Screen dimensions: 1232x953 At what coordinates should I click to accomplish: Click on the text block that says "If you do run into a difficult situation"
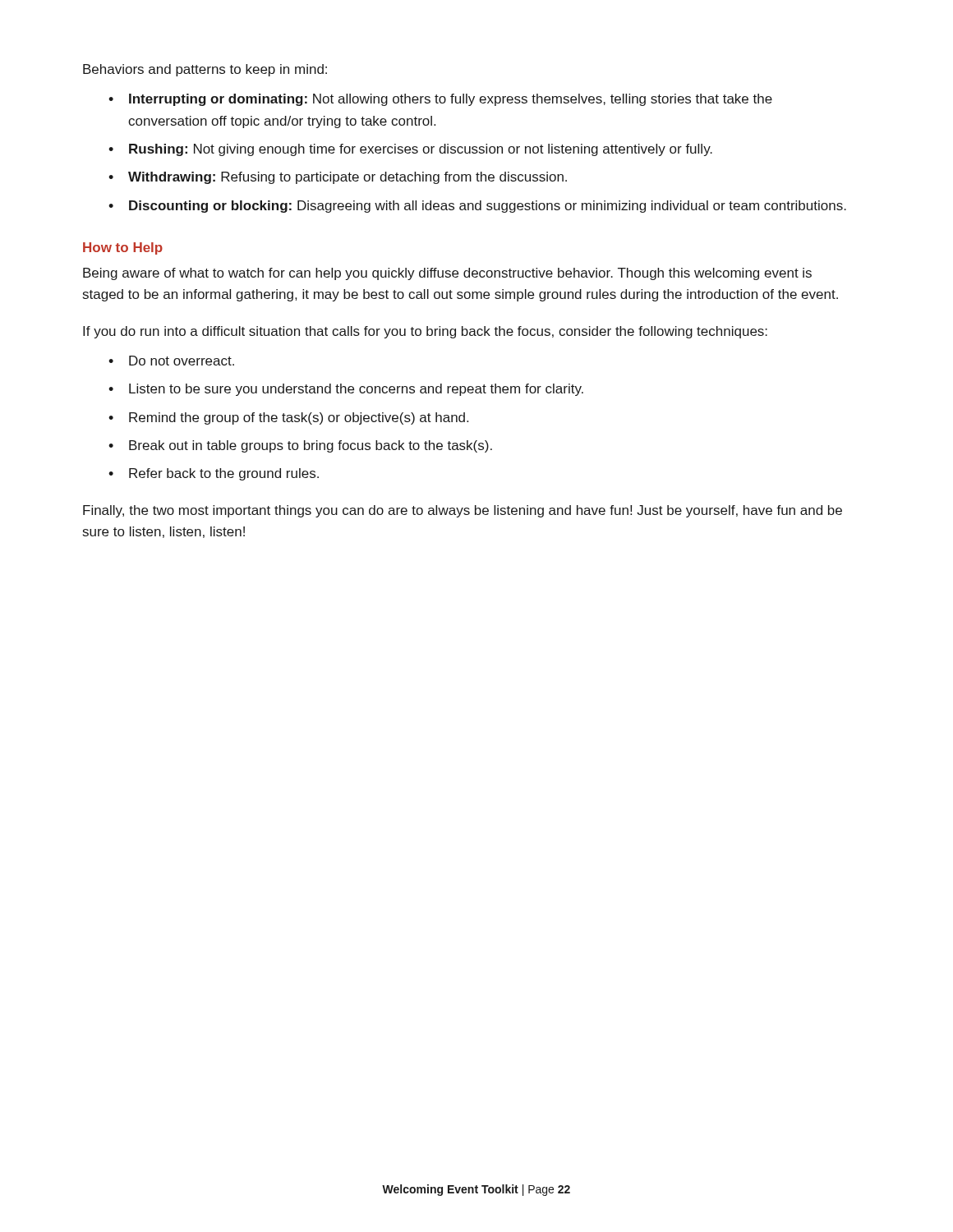point(425,331)
